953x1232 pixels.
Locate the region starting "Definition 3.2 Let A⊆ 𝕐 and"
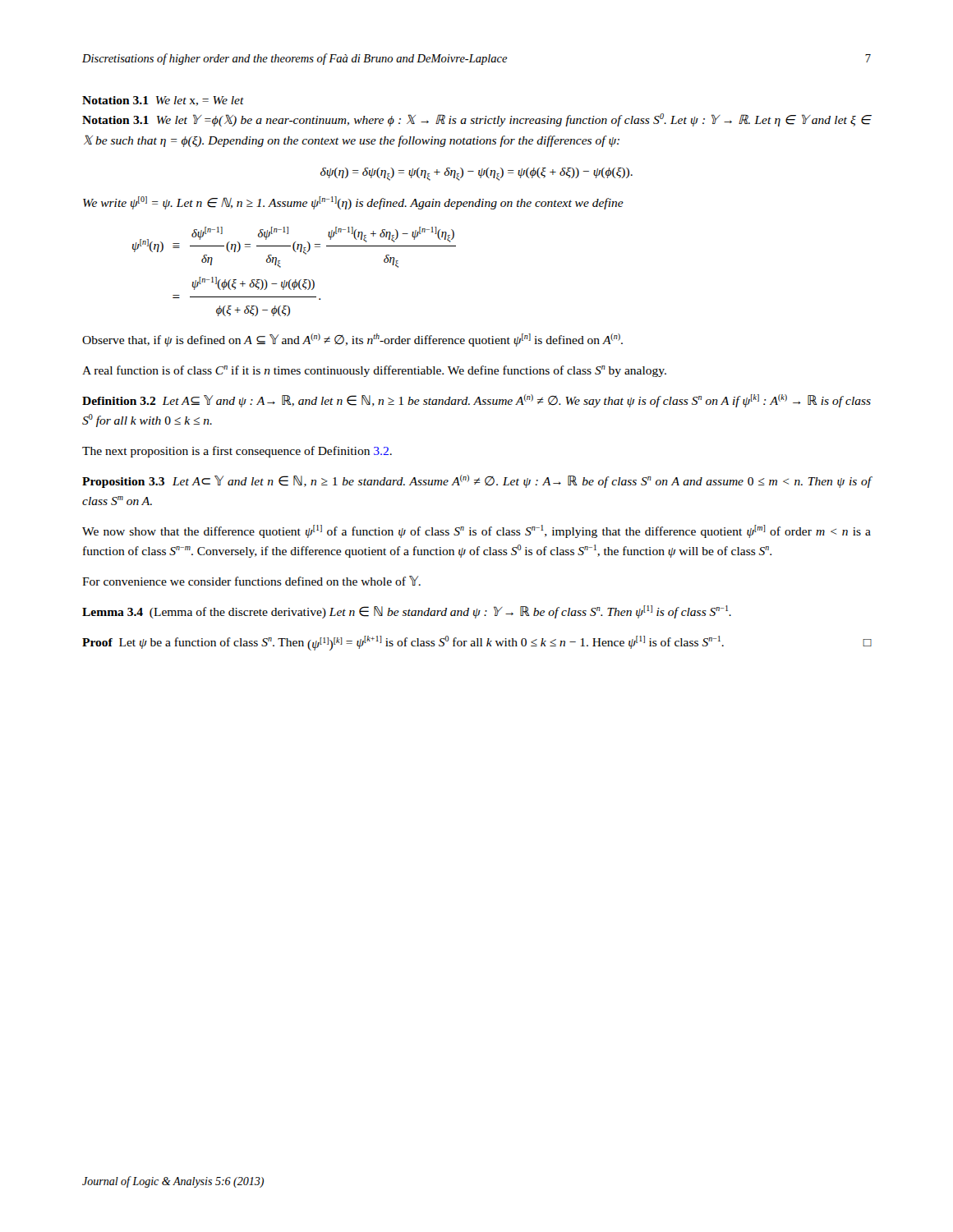click(x=476, y=410)
